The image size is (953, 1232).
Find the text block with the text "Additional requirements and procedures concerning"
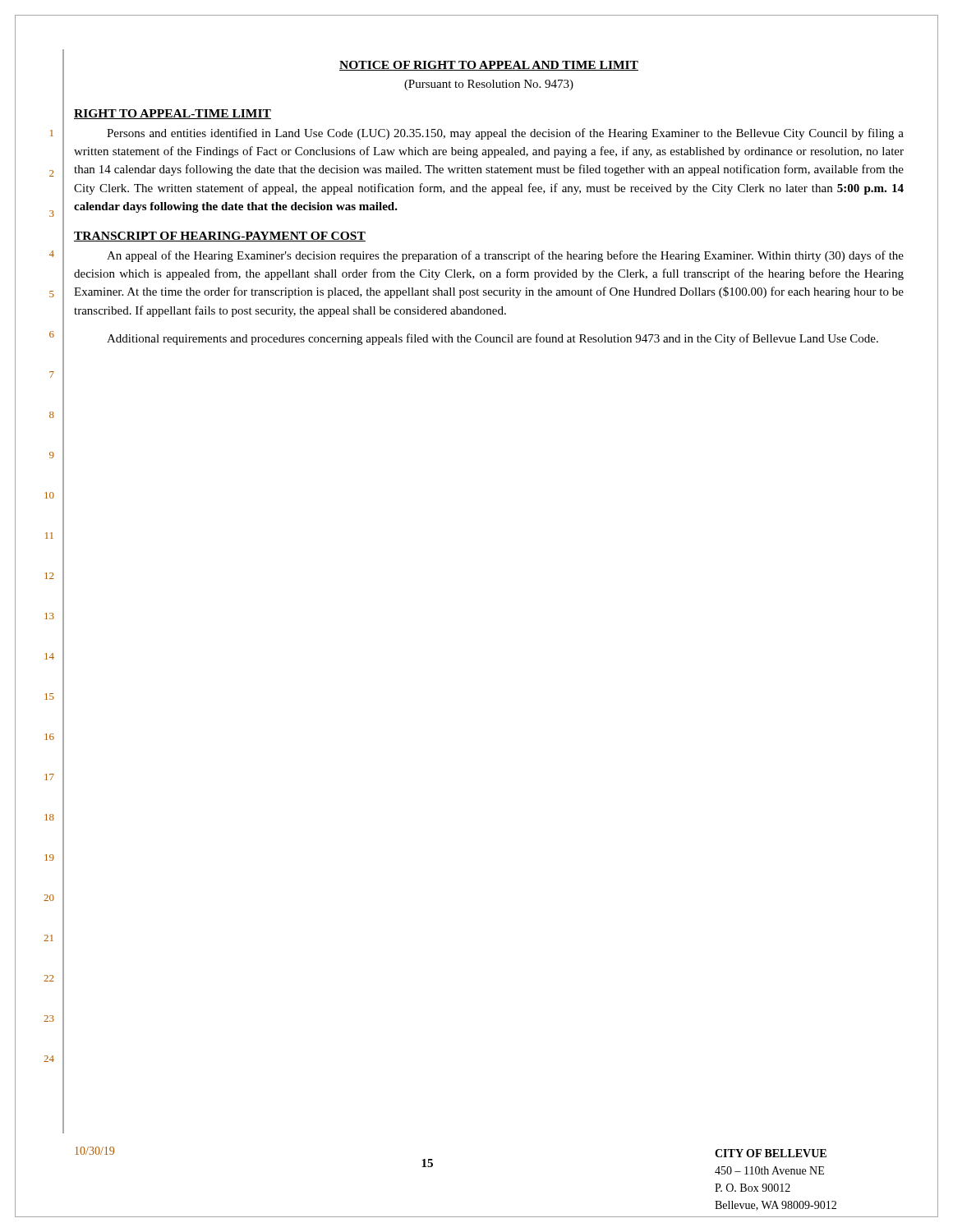[x=489, y=338]
